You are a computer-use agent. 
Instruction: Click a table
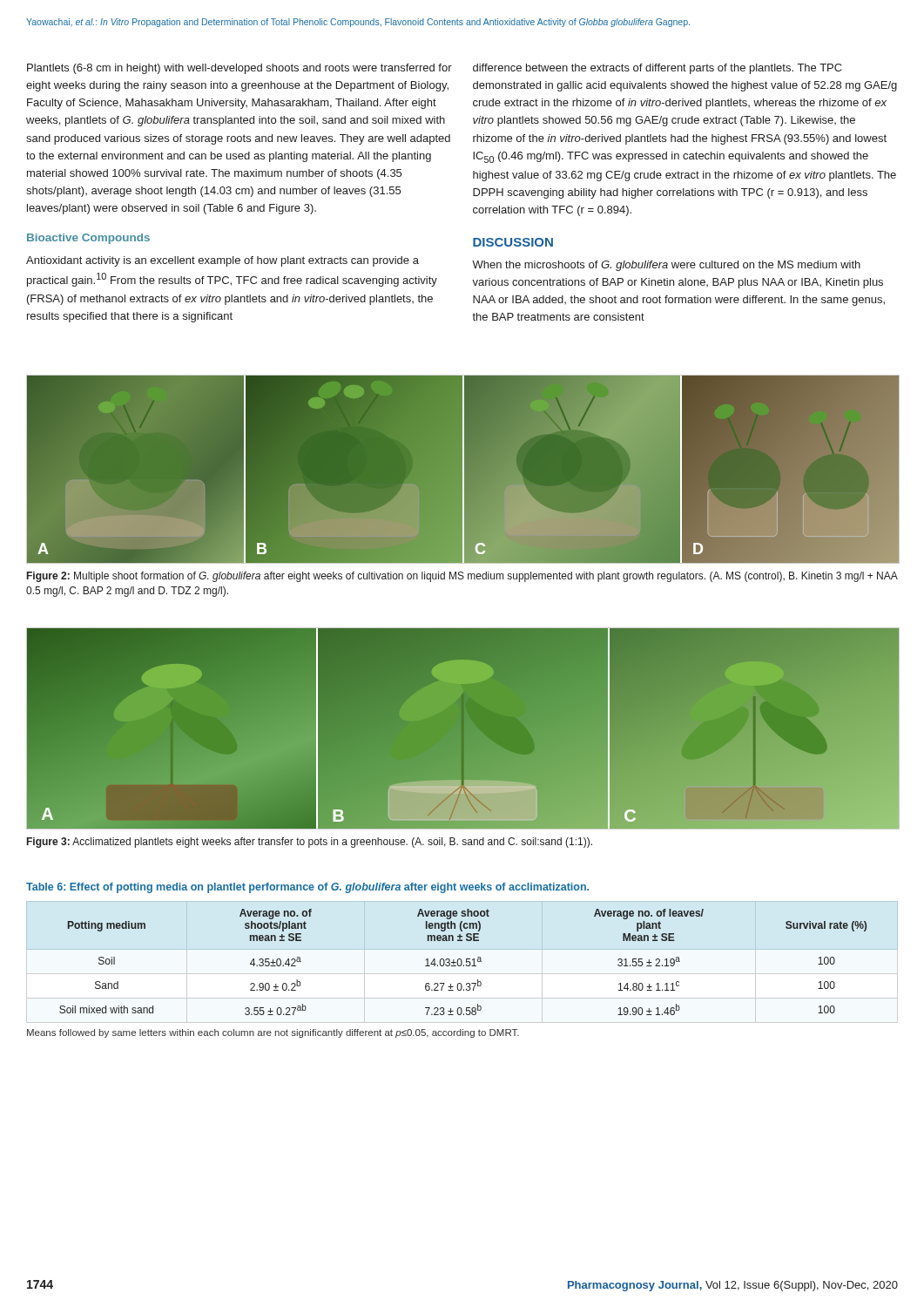(x=462, y=961)
